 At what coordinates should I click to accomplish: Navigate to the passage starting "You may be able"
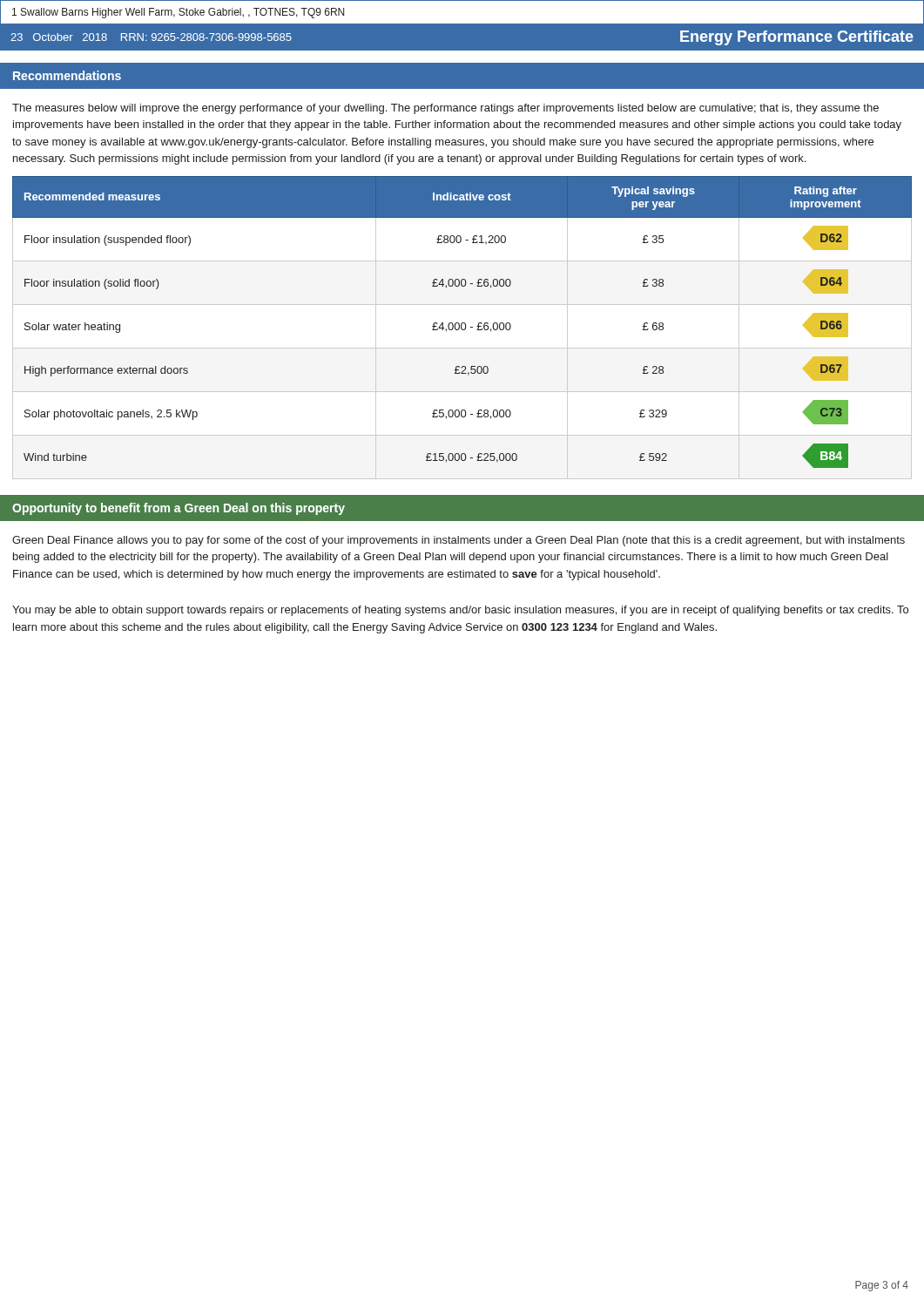pyautogui.click(x=462, y=618)
